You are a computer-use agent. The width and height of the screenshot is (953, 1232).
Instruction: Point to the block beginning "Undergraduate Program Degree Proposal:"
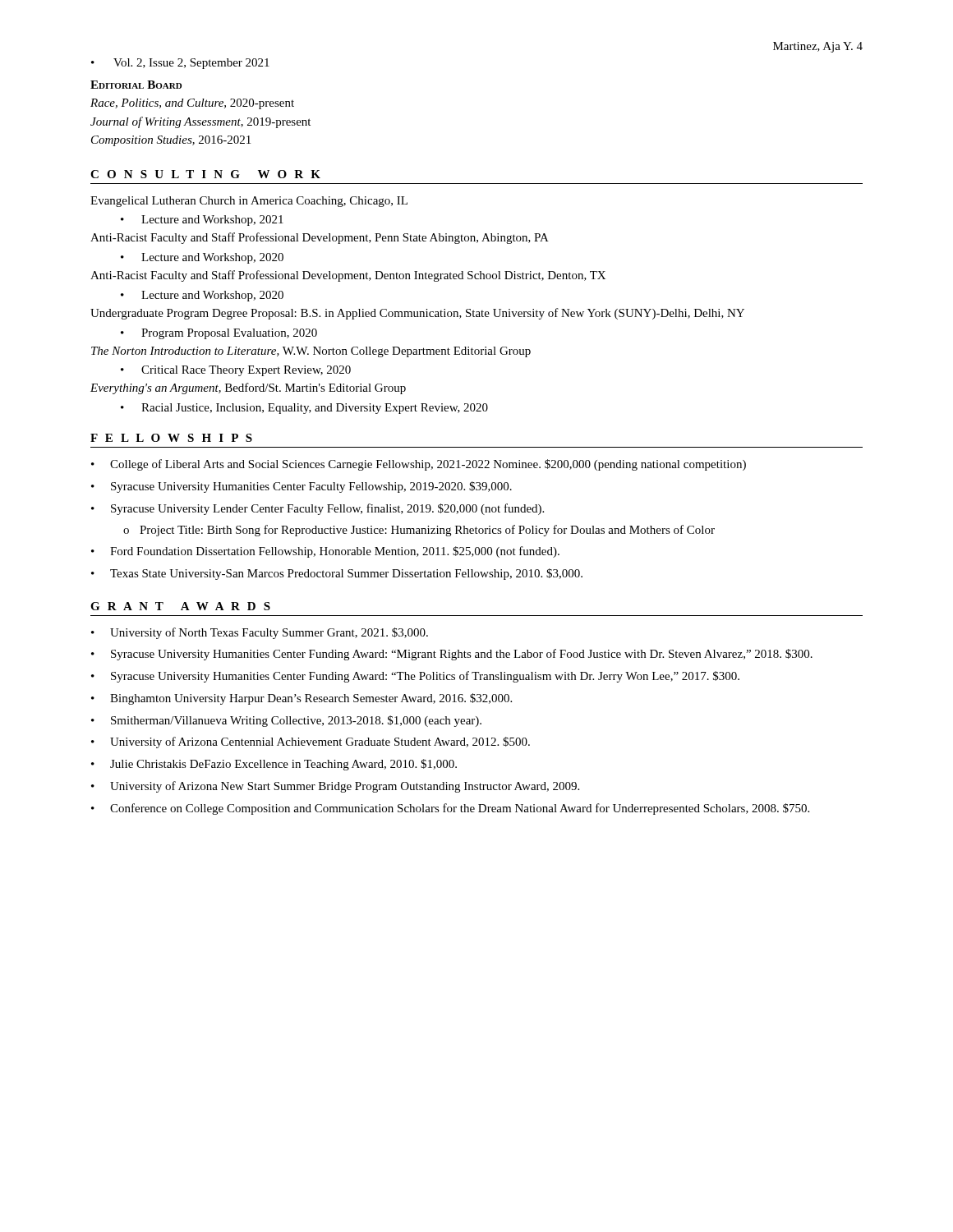click(418, 313)
